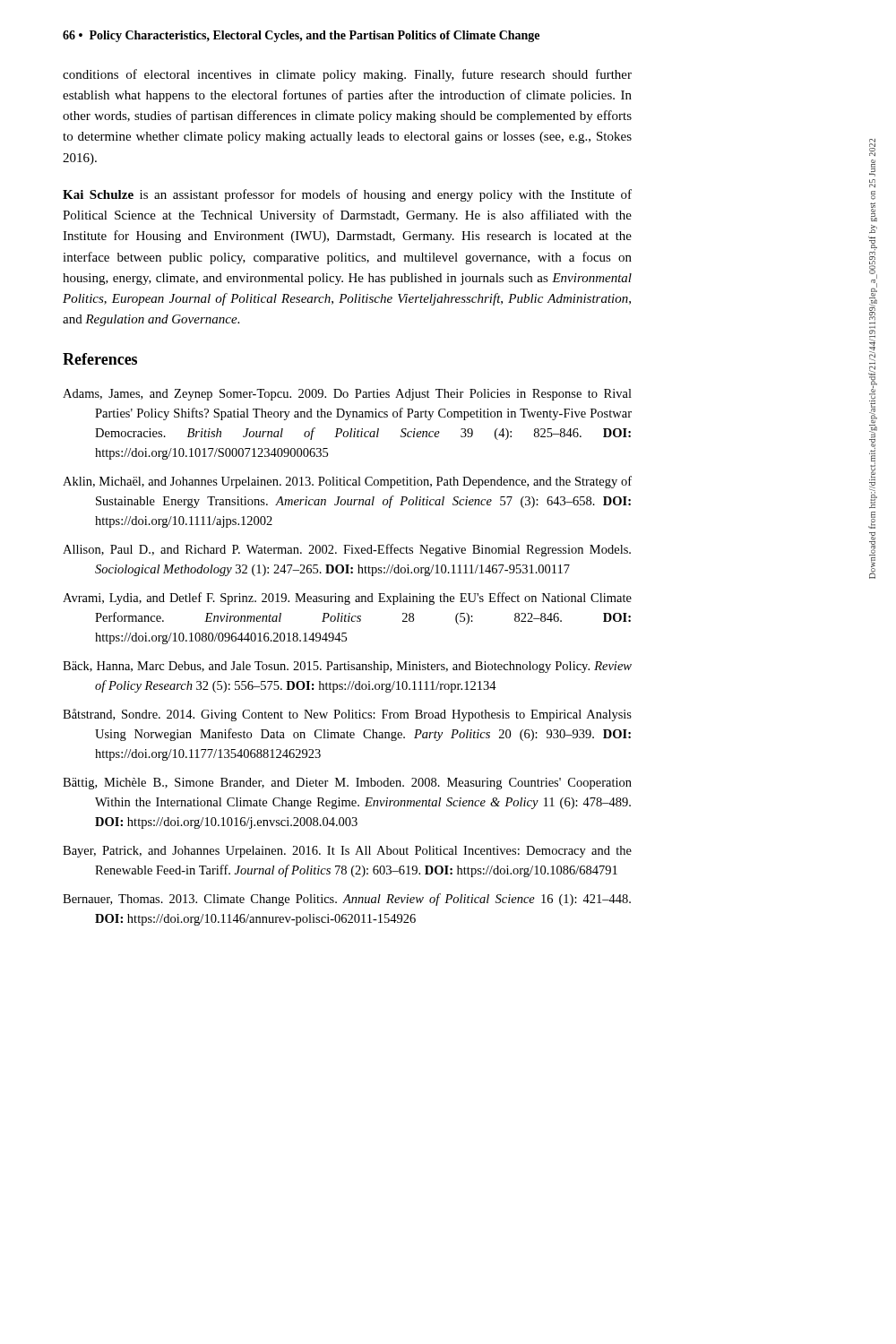Click on the text starting "Kai Schulze is an assistant"
Image resolution: width=896 pixels, height=1344 pixels.
pos(347,257)
